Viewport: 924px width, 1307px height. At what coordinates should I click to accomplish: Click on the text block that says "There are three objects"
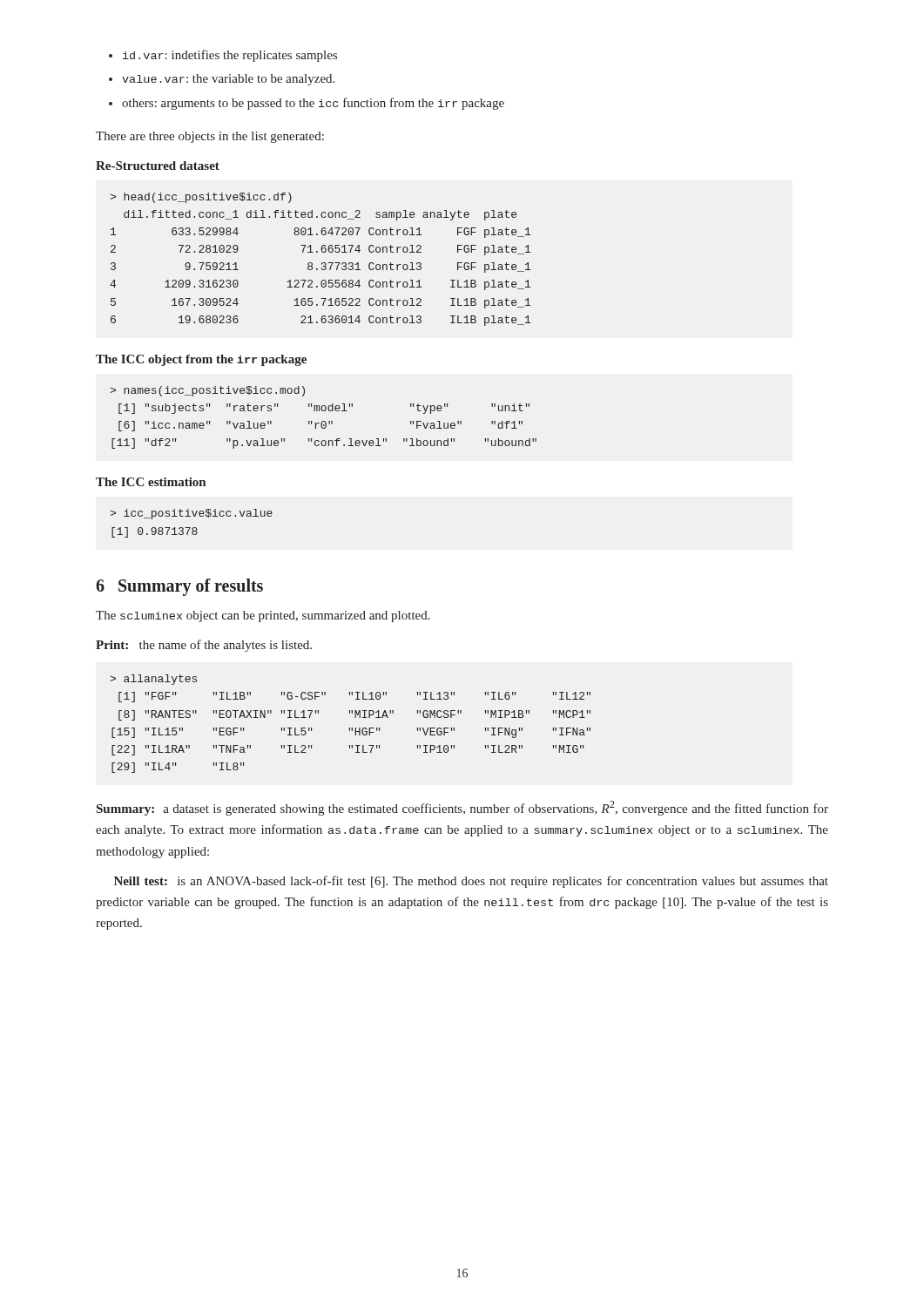tap(210, 136)
